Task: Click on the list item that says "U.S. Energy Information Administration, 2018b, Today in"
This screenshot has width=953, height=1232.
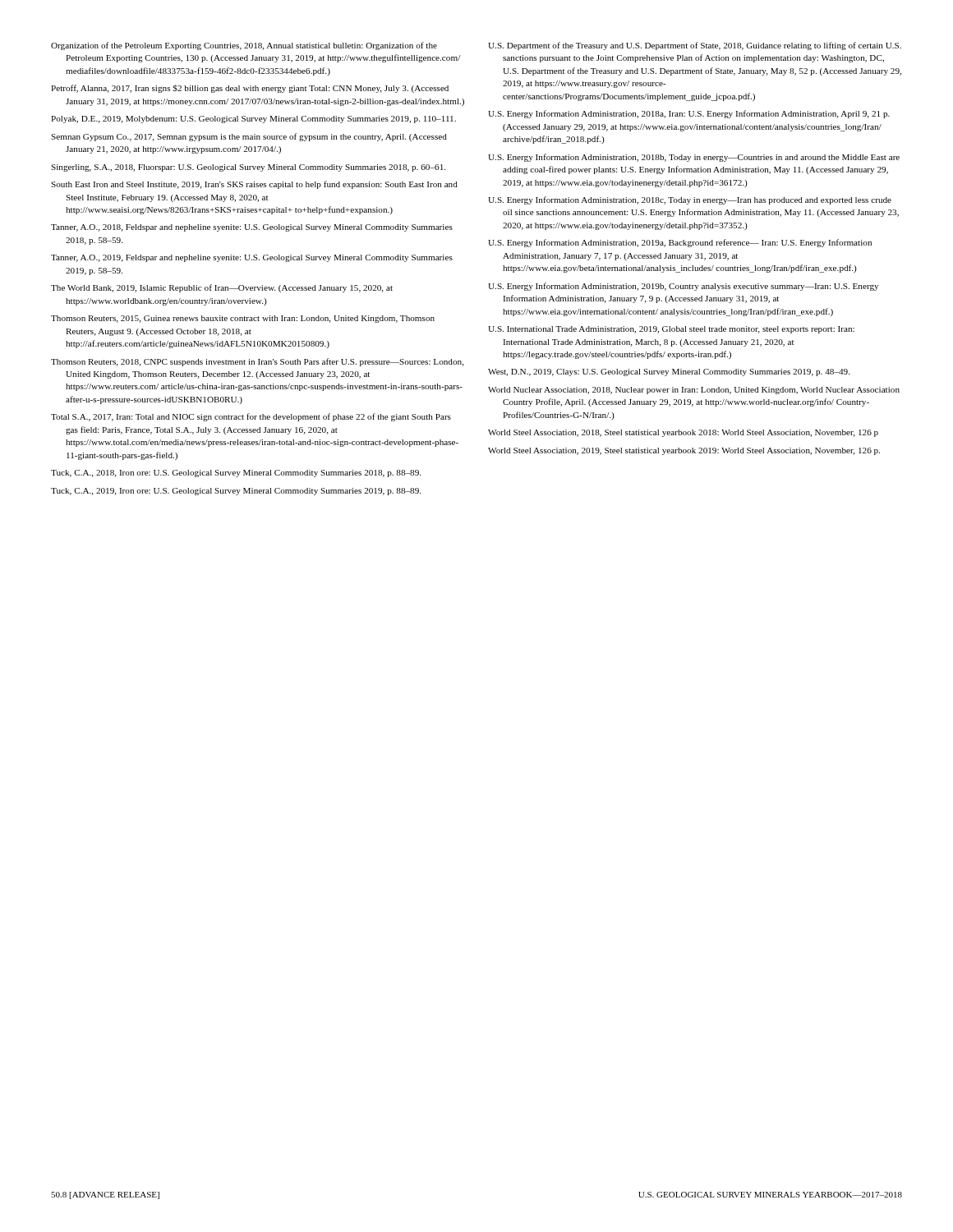Action: (x=694, y=169)
